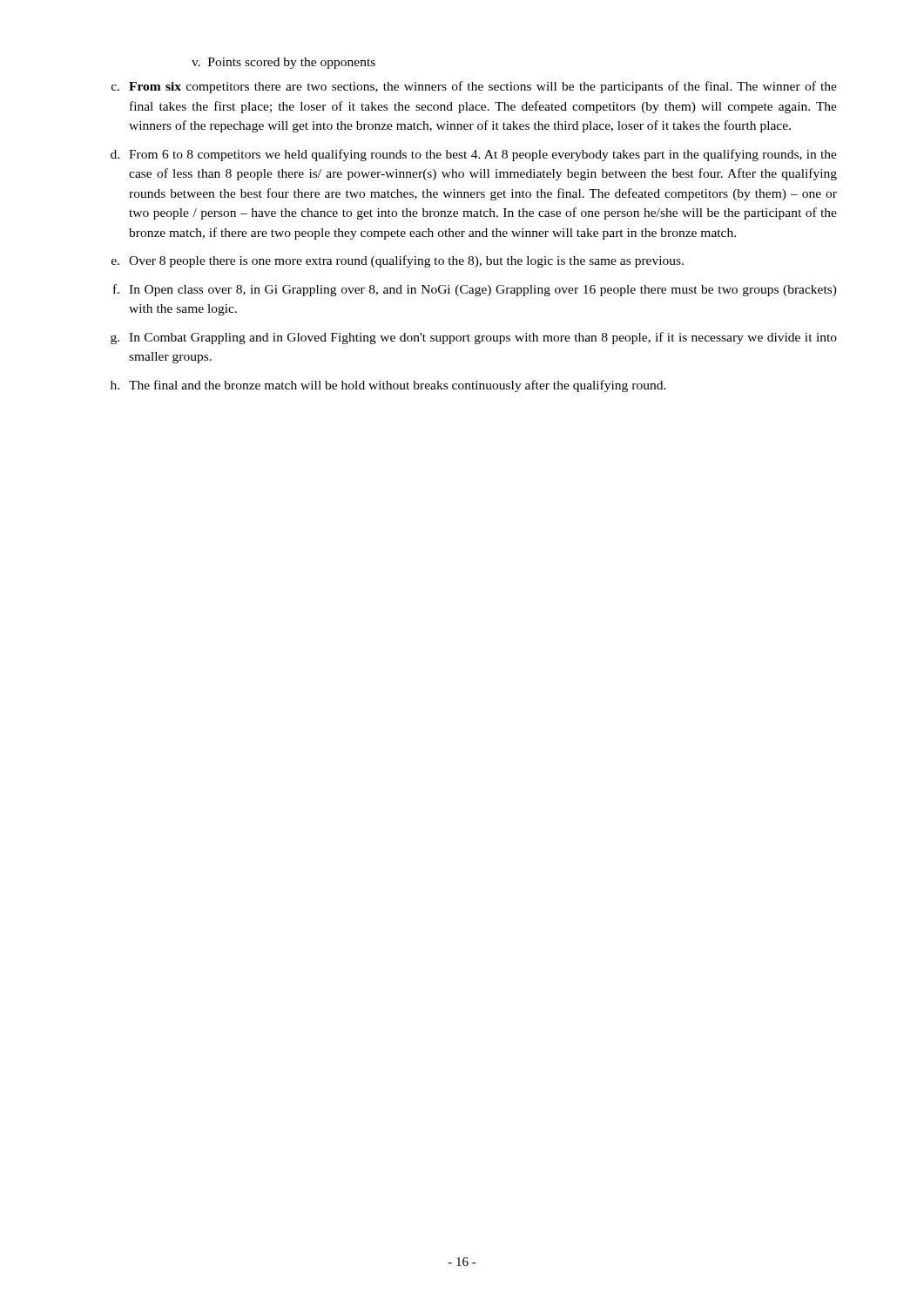Screen dimensions: 1307x924
Task: Click on the list item containing "c. From six competitors there"
Action: (x=462, y=106)
